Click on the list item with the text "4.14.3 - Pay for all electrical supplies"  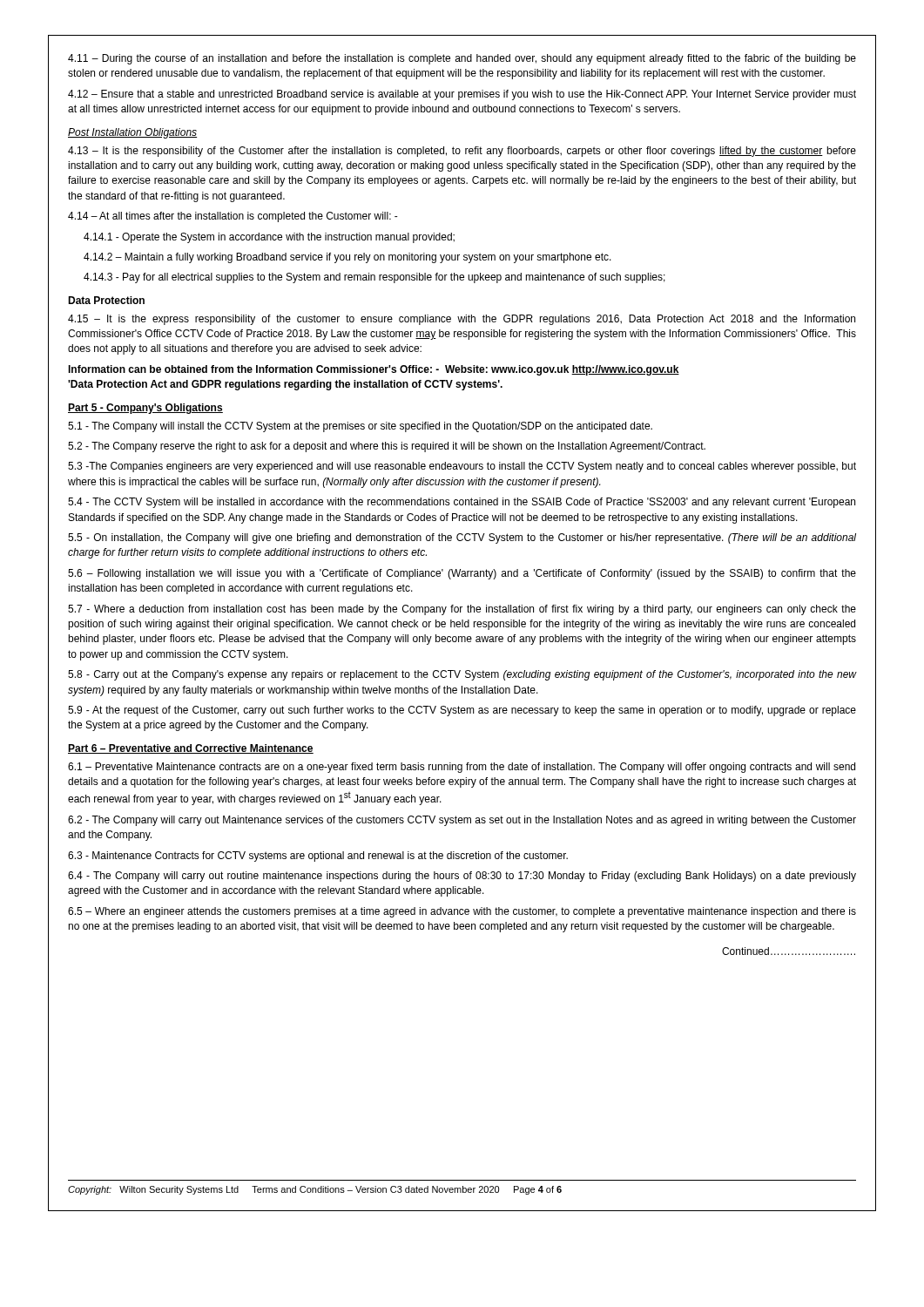pyautogui.click(x=470, y=278)
